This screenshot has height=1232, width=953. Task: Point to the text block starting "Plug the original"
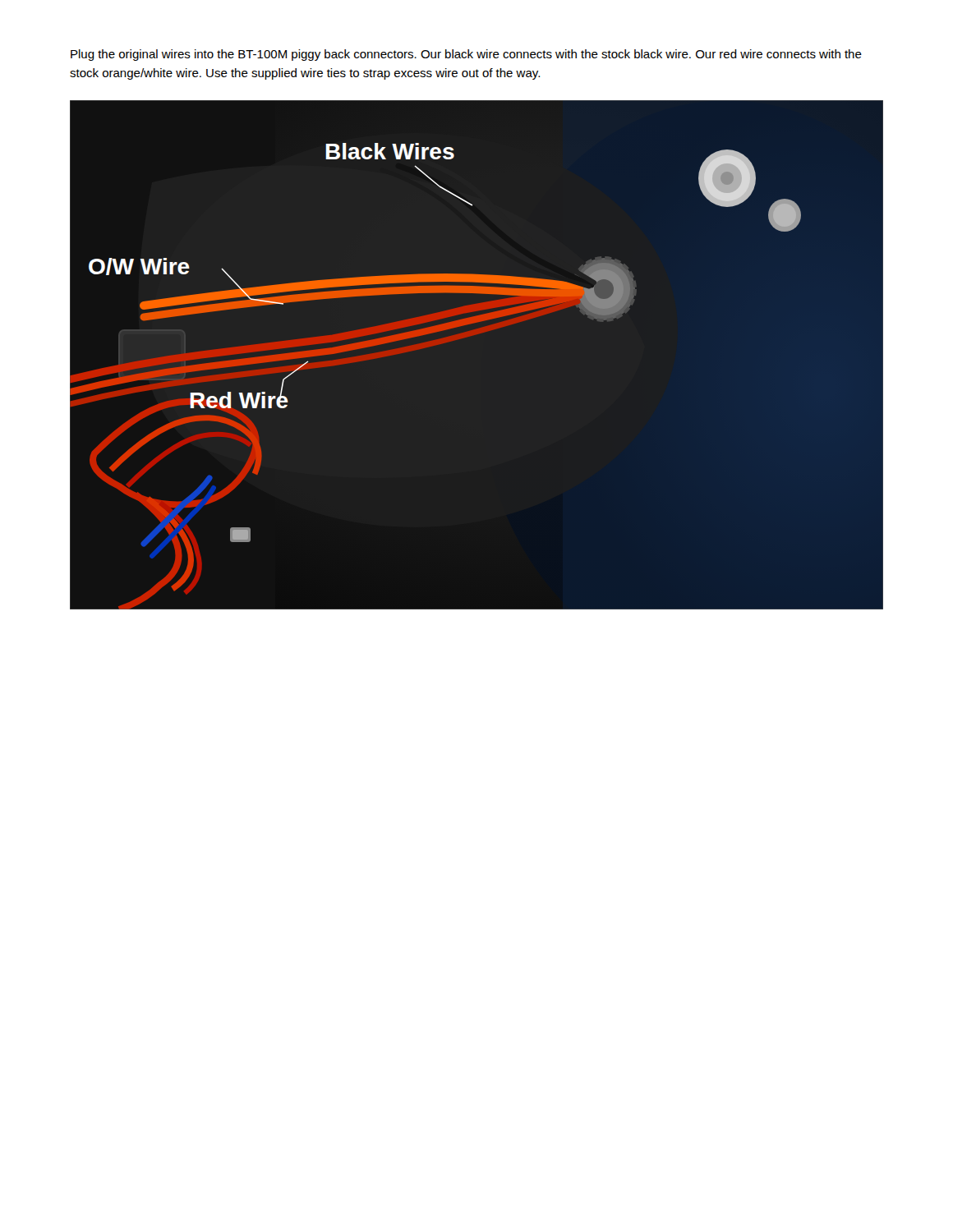(x=466, y=63)
